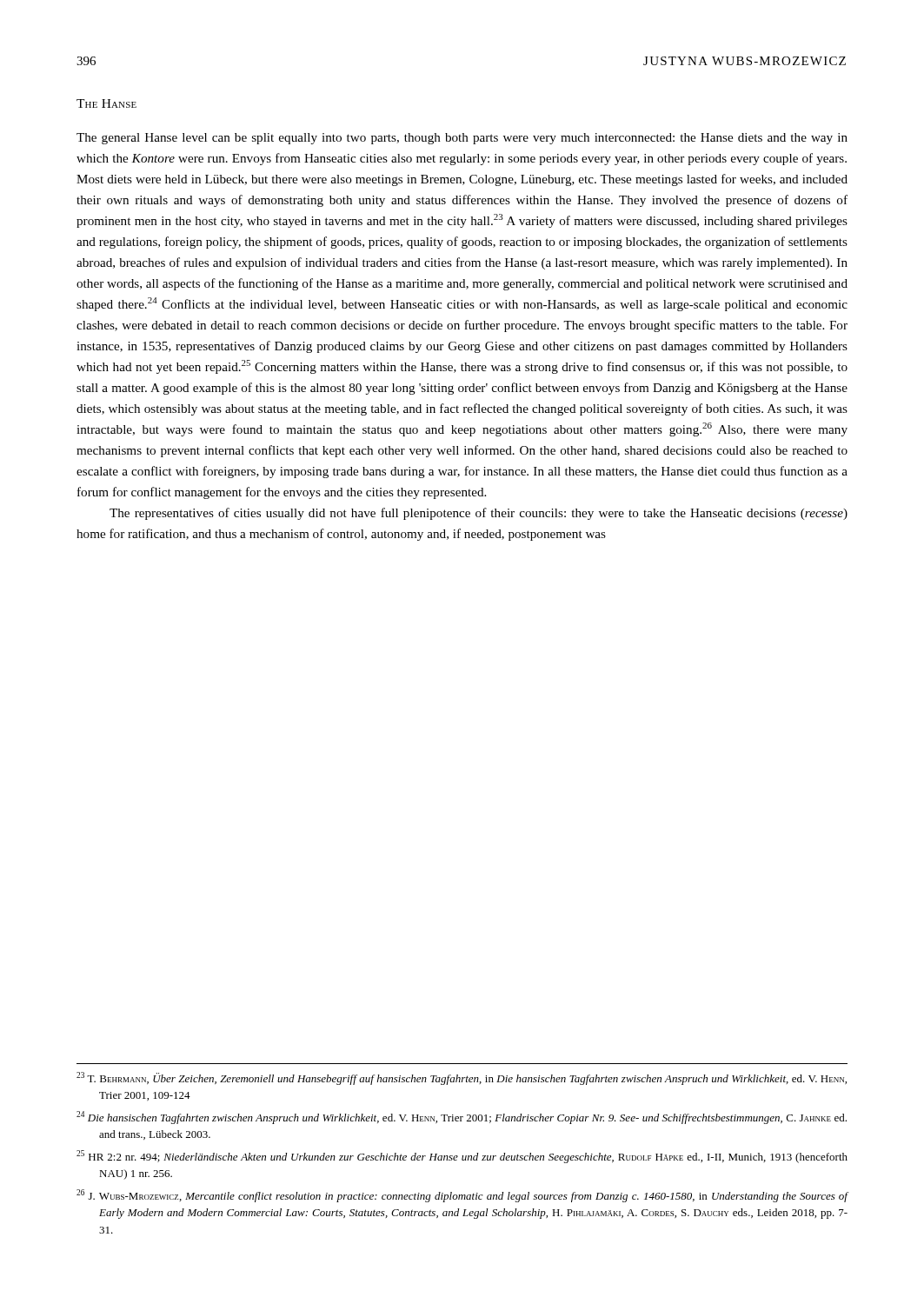Click on the footnote with the text "23 T. Behrmann,"
The width and height of the screenshot is (924, 1304).
click(462, 1086)
